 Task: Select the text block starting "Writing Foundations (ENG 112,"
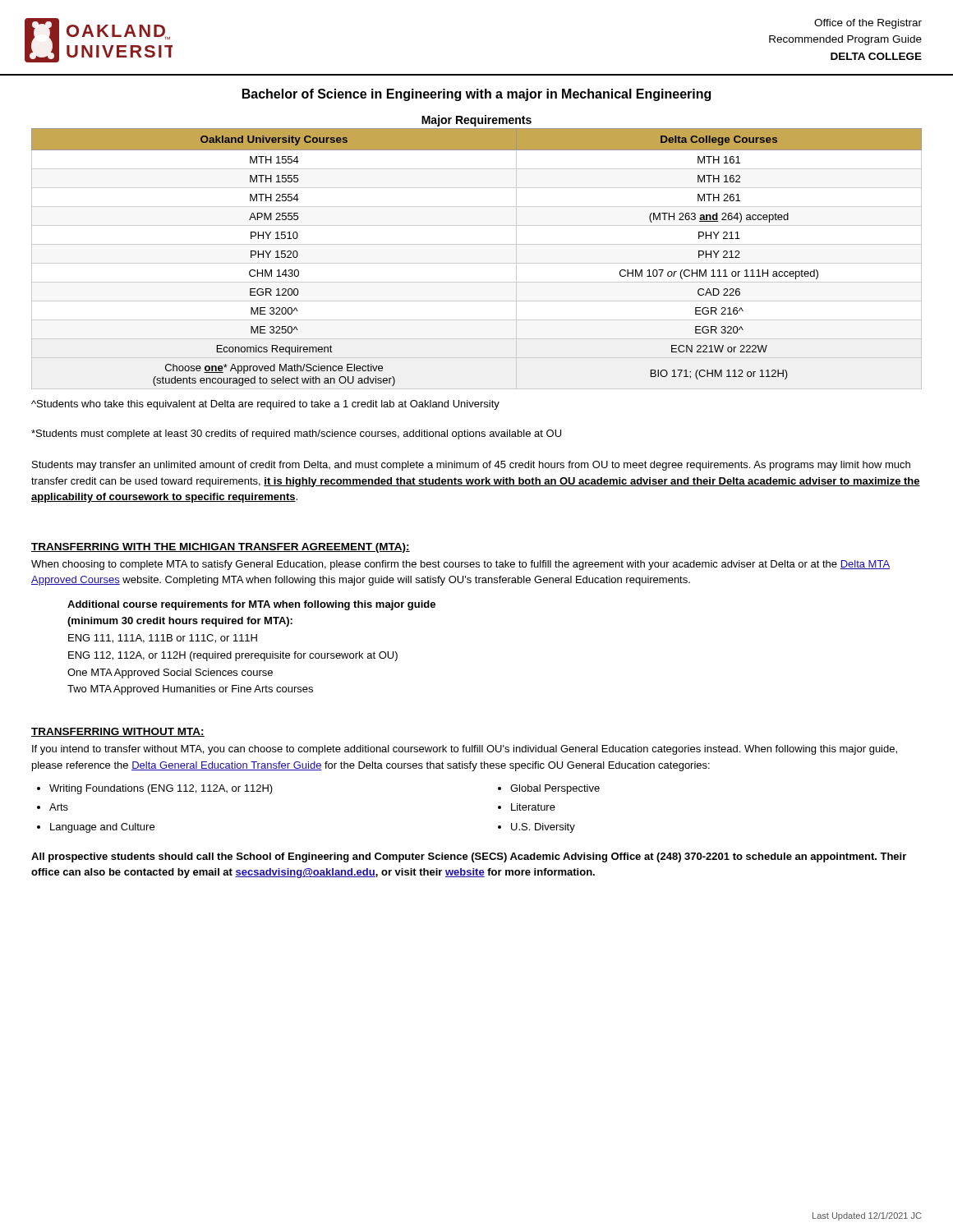point(161,788)
